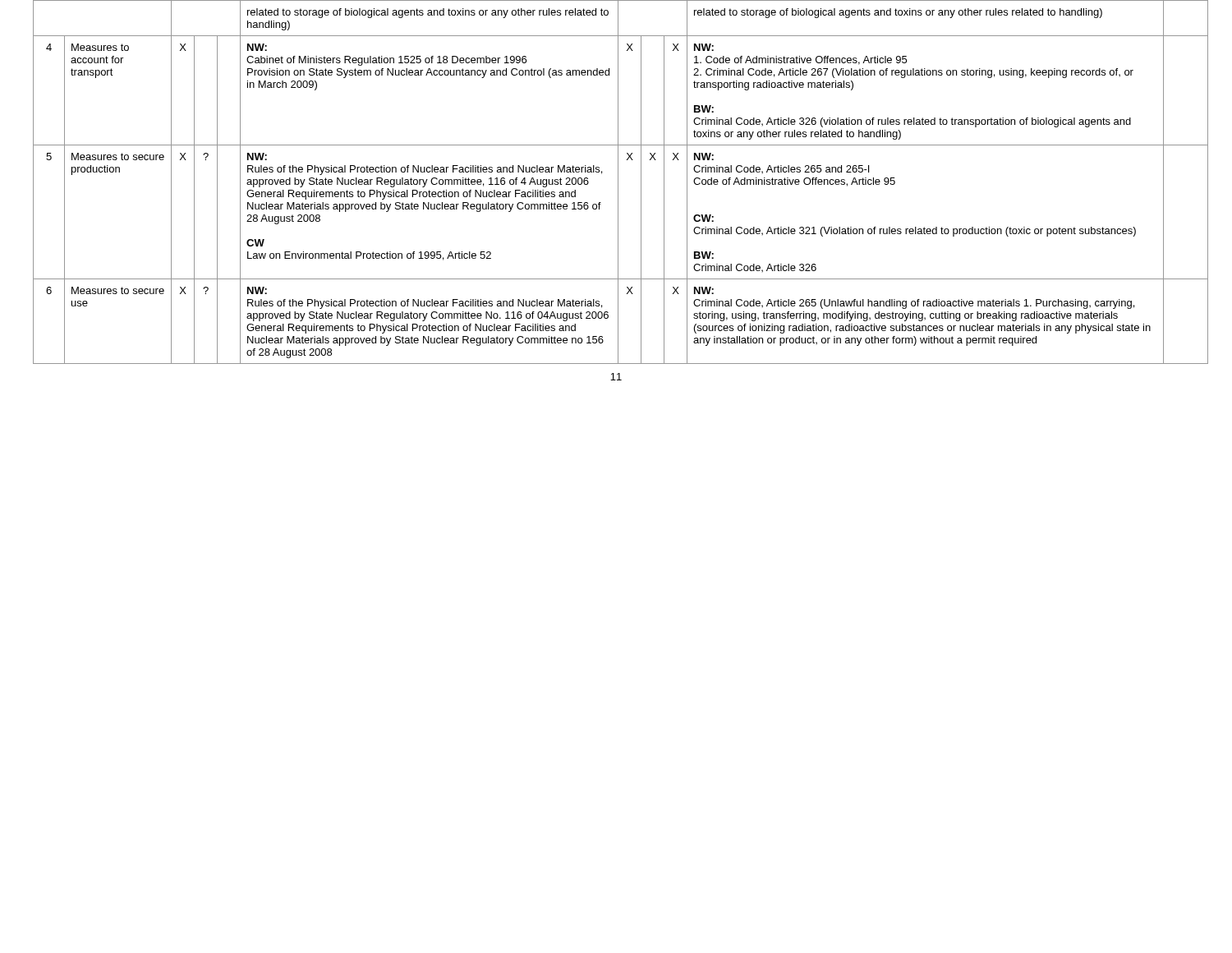Locate the table with the text "NW: Rules of the"

point(616,182)
